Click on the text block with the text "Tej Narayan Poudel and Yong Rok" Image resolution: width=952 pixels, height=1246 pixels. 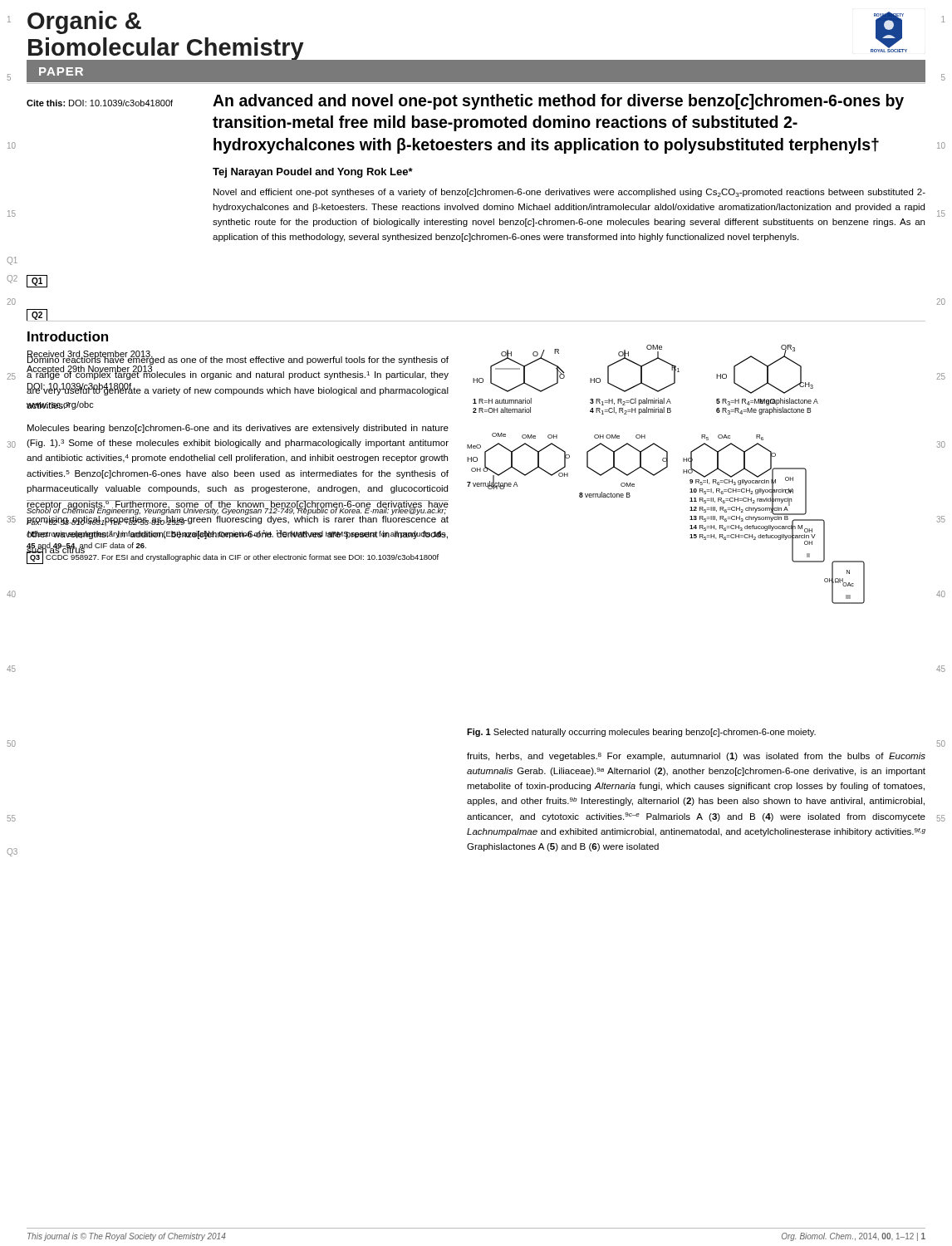[x=313, y=171]
